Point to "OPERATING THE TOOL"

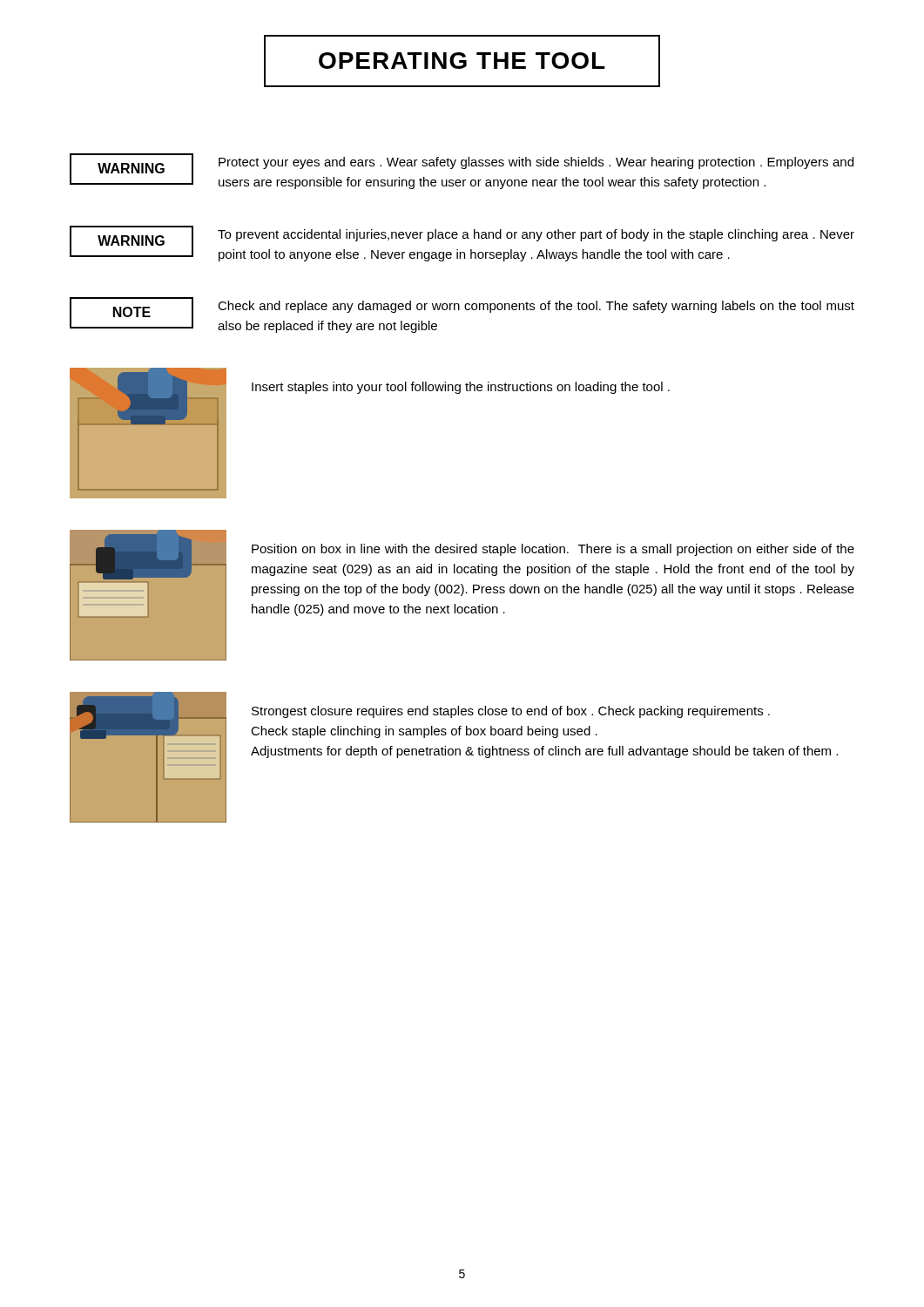[x=462, y=61]
